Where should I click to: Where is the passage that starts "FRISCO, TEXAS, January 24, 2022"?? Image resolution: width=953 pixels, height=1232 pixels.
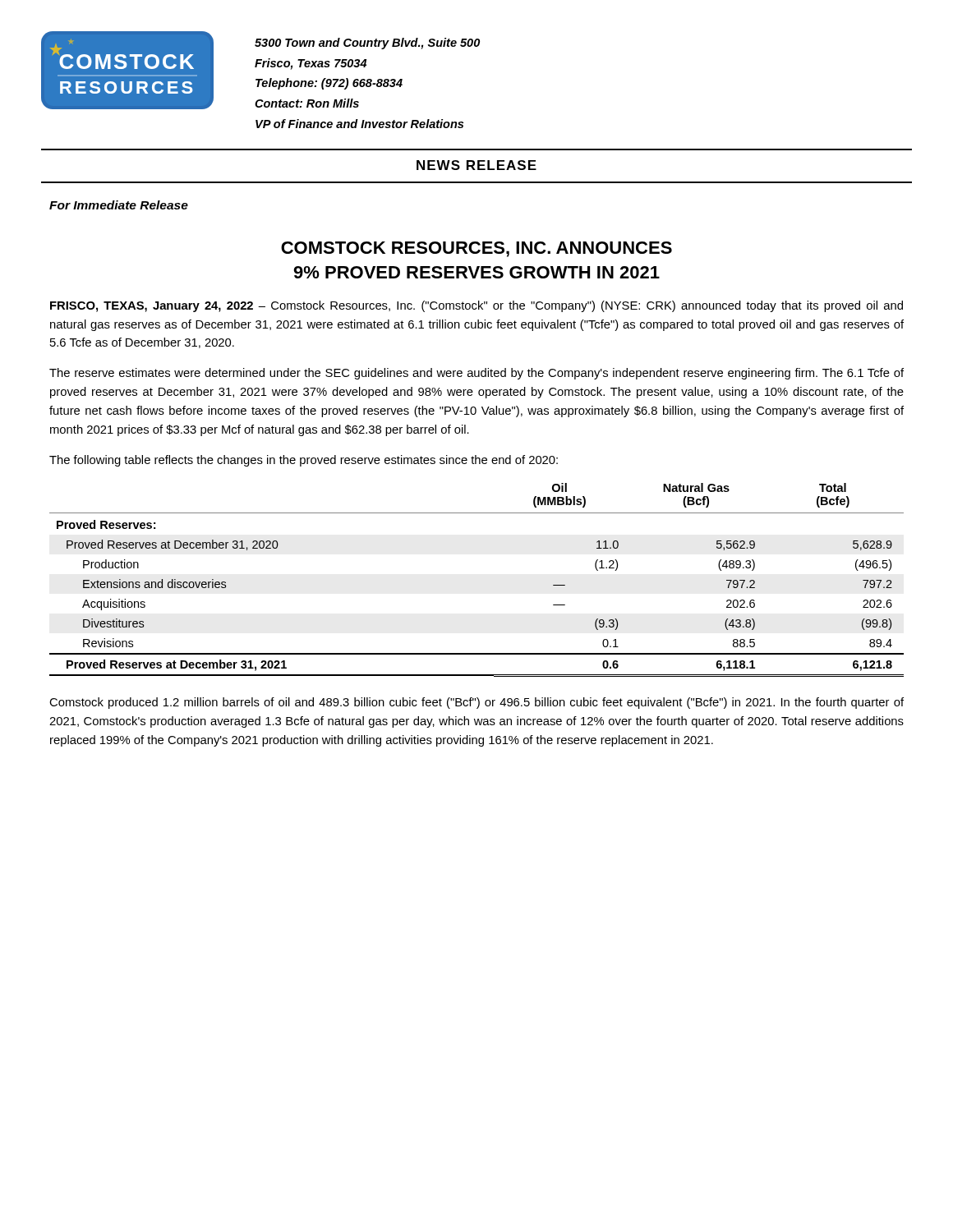tap(476, 324)
